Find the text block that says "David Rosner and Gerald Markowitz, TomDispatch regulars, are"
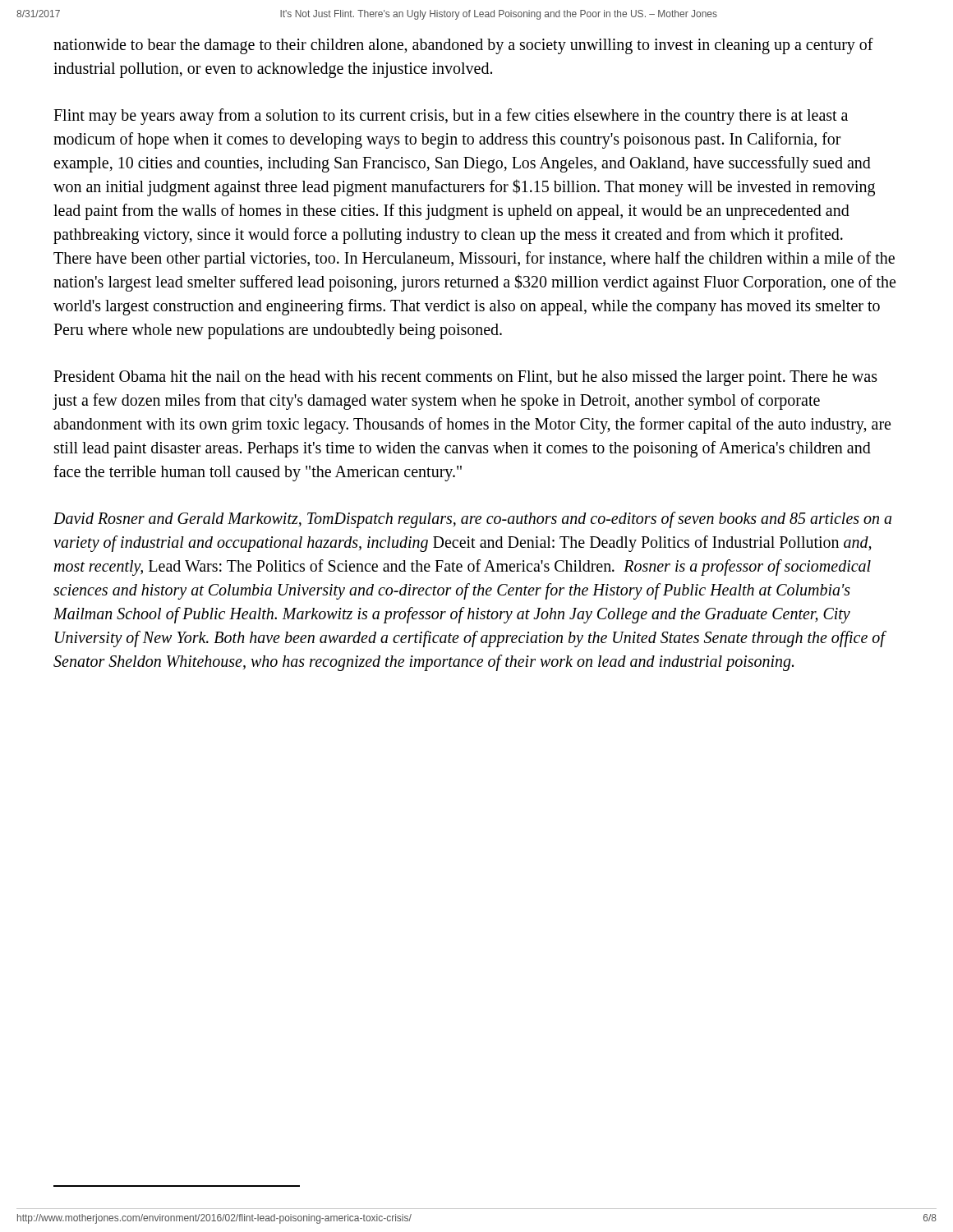The width and height of the screenshot is (953, 1232). [473, 590]
